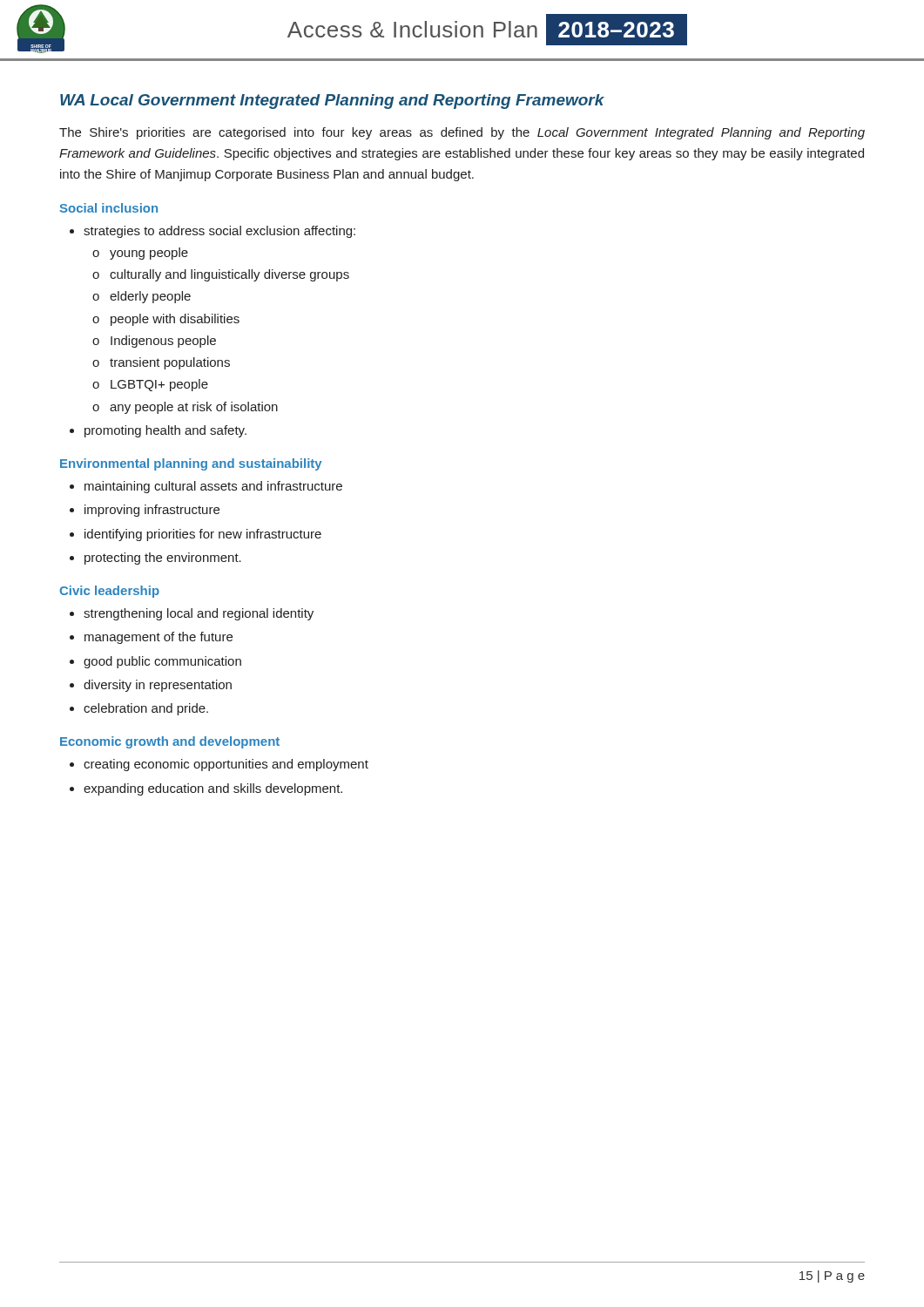Locate the region starting "The Shire's priorities are categorised"
Viewport: 924px width, 1307px height.
pyautogui.click(x=462, y=153)
